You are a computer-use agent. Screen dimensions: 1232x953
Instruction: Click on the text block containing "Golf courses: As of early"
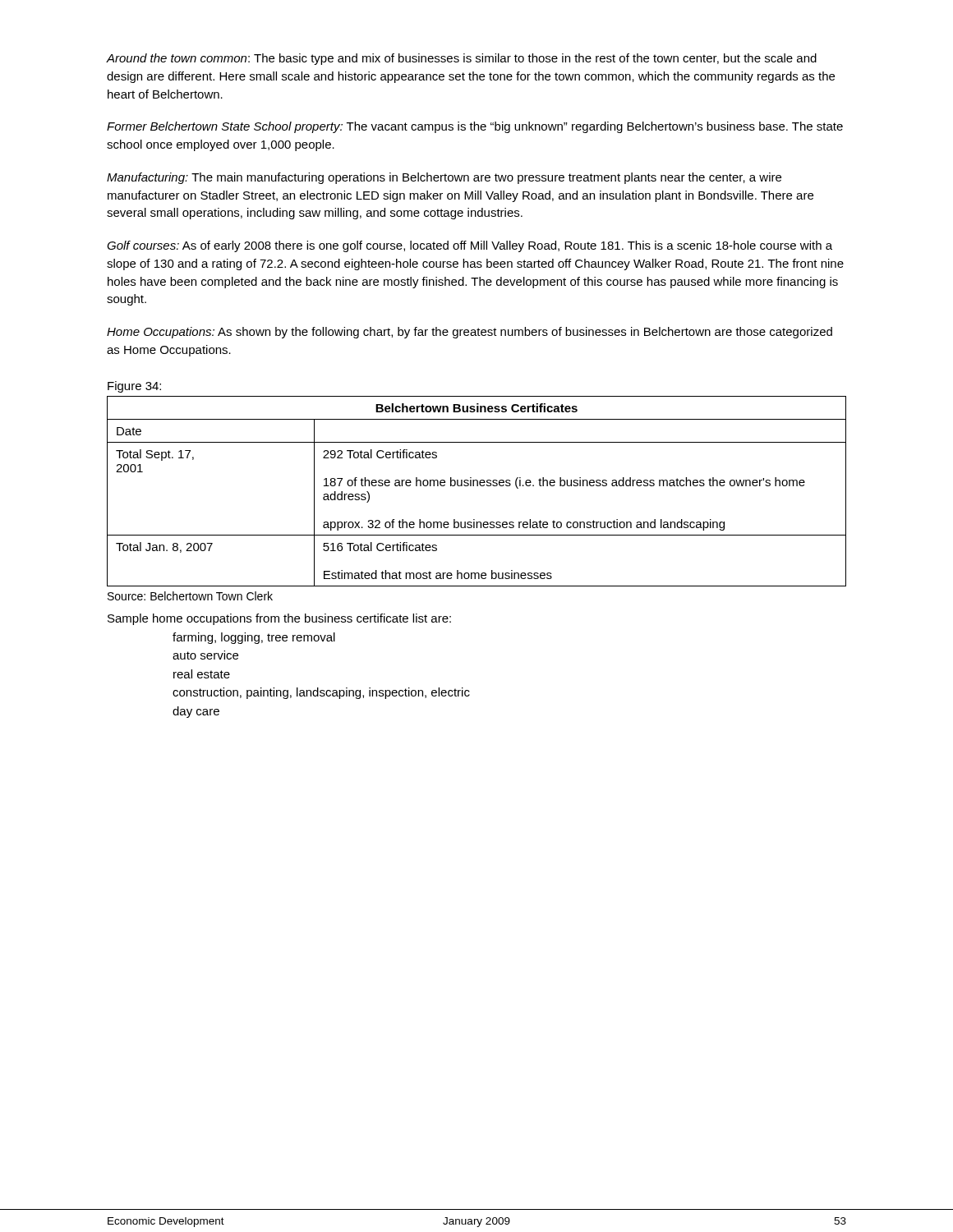(475, 272)
